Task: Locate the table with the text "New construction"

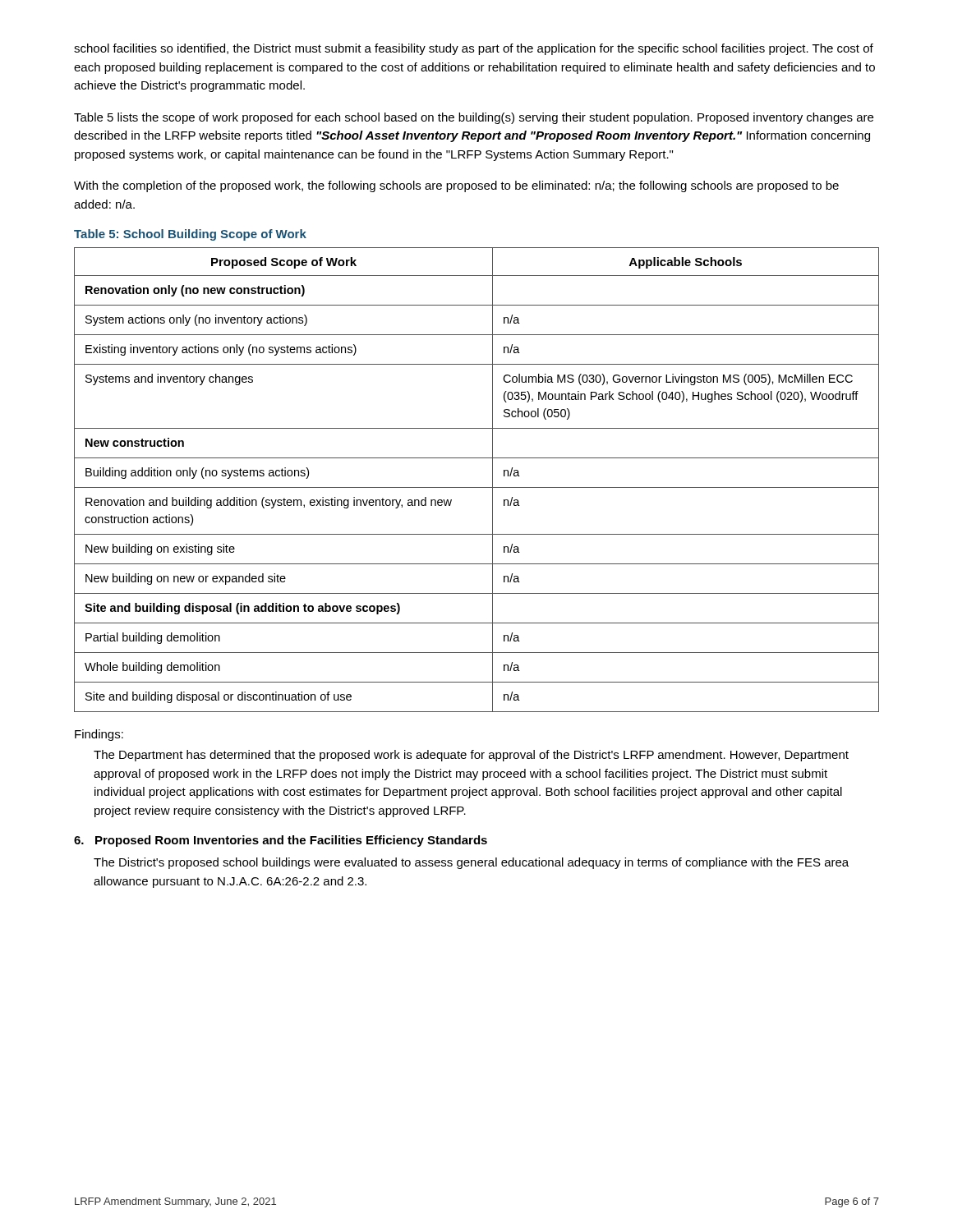Action: coord(476,480)
